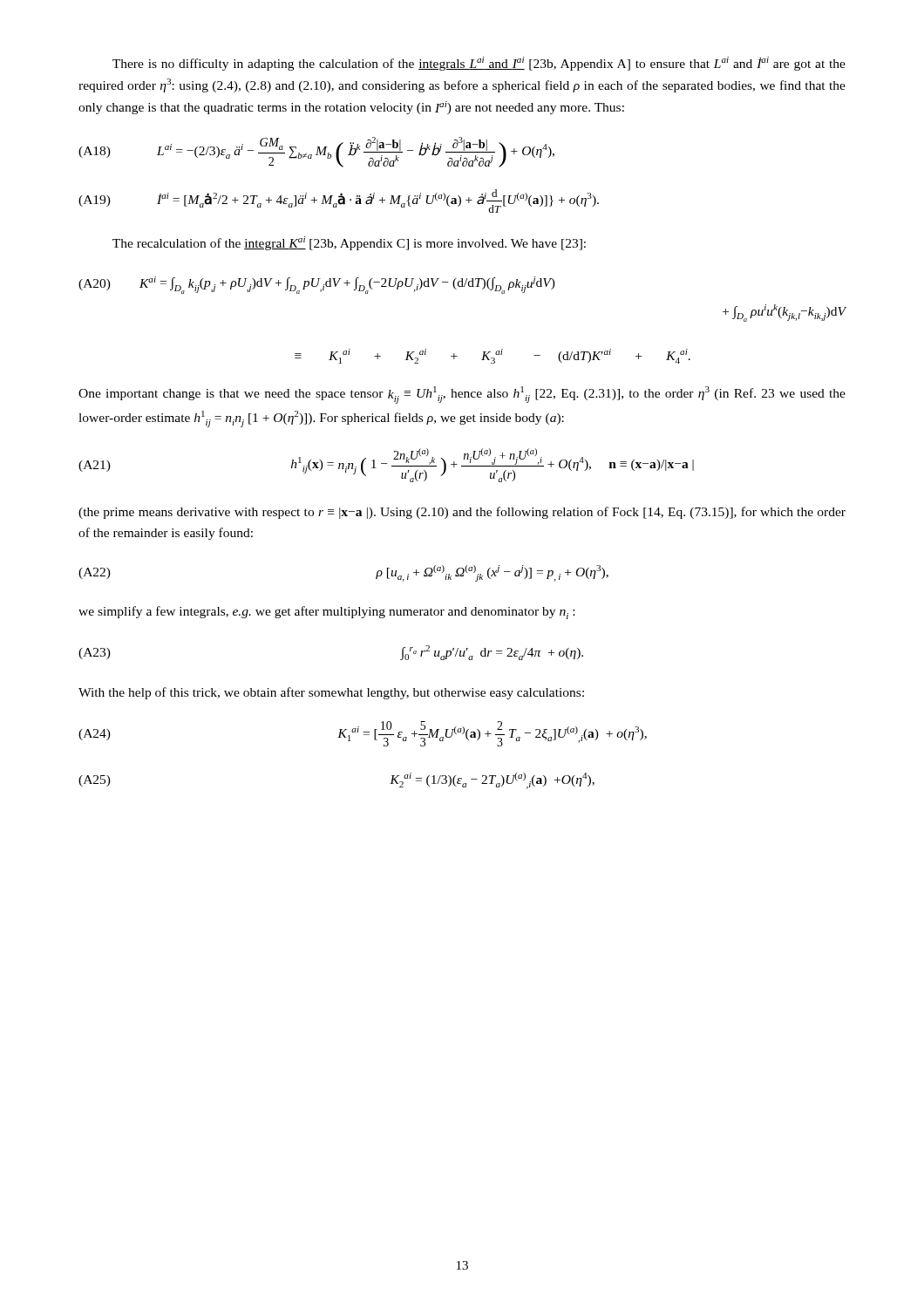924x1308 pixels.
Task: Click the passage that begins "With the help of this trick,"
Action: tap(332, 692)
